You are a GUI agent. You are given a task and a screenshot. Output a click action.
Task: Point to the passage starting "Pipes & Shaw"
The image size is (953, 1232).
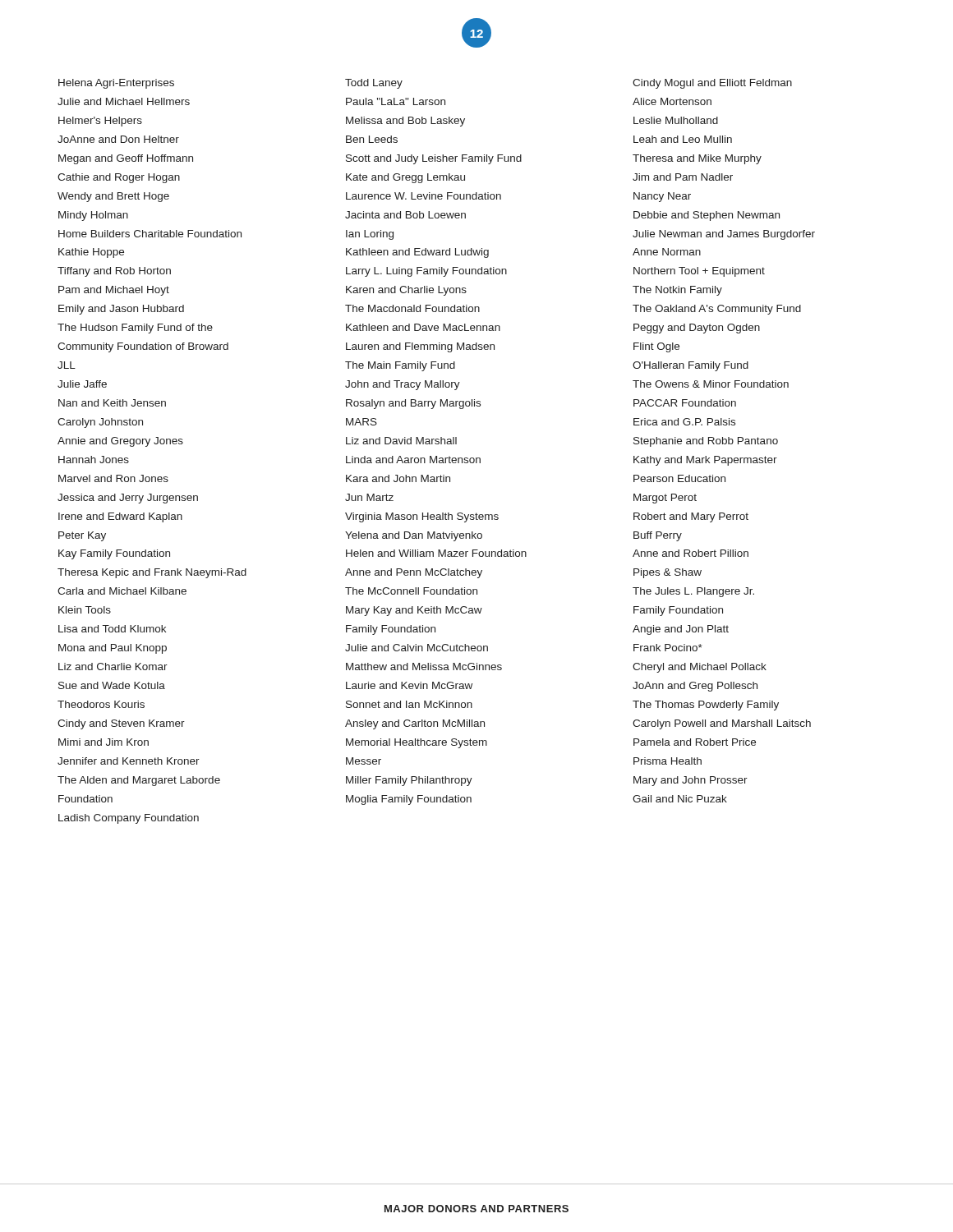668,573
